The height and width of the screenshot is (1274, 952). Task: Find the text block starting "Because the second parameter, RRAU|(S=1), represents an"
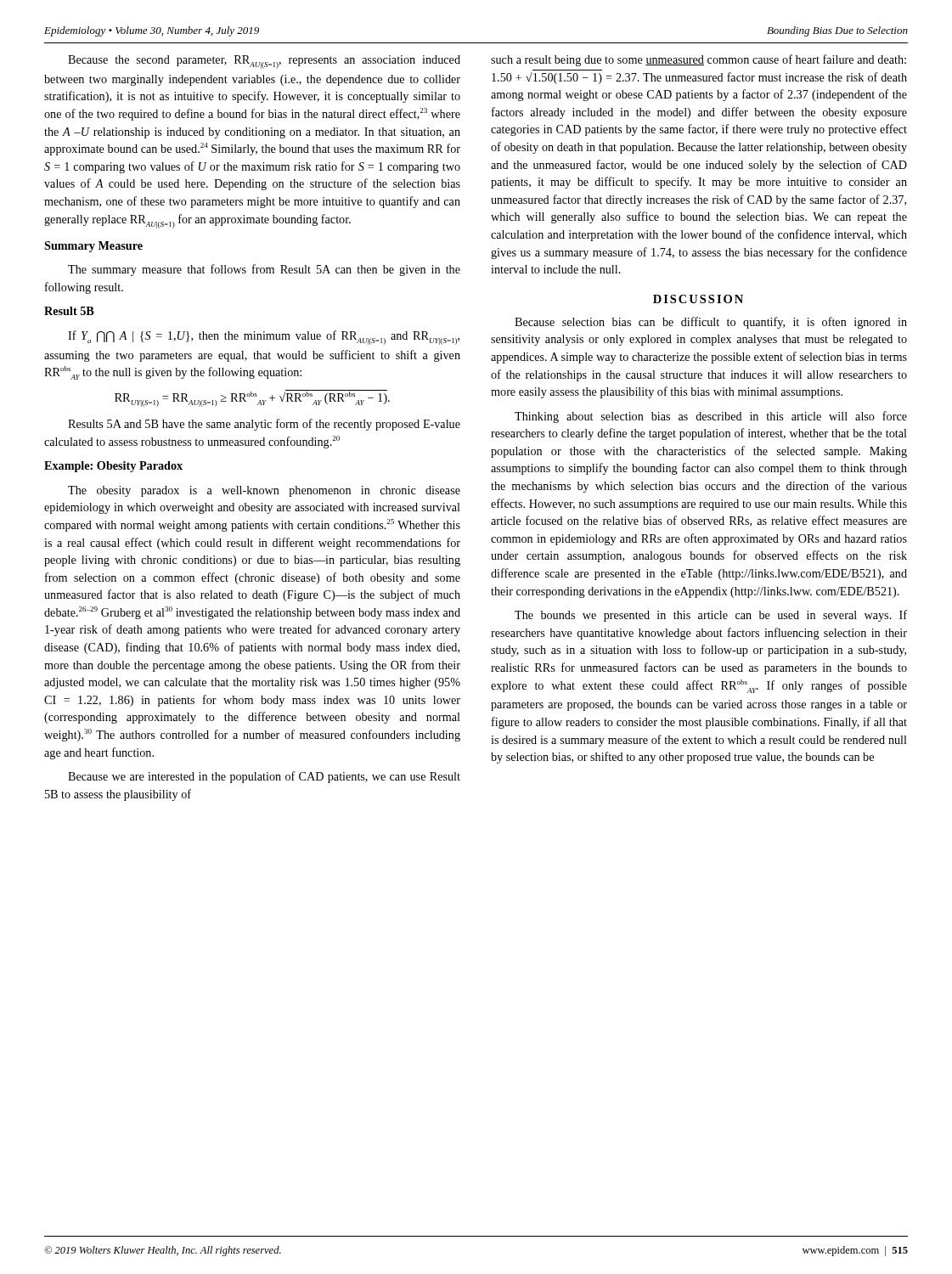click(252, 140)
